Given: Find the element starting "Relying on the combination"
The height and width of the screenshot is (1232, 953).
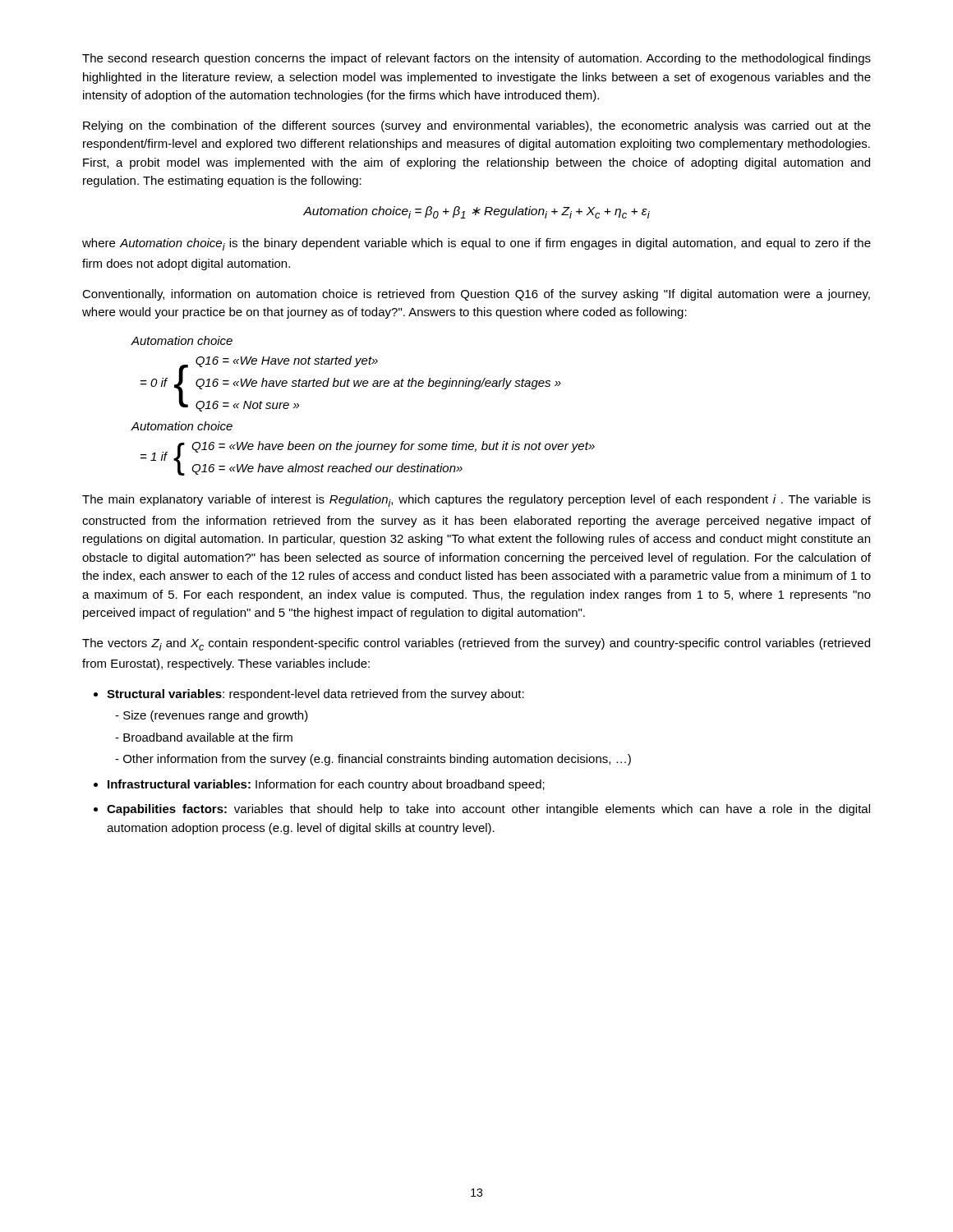Looking at the screenshot, I should [476, 153].
